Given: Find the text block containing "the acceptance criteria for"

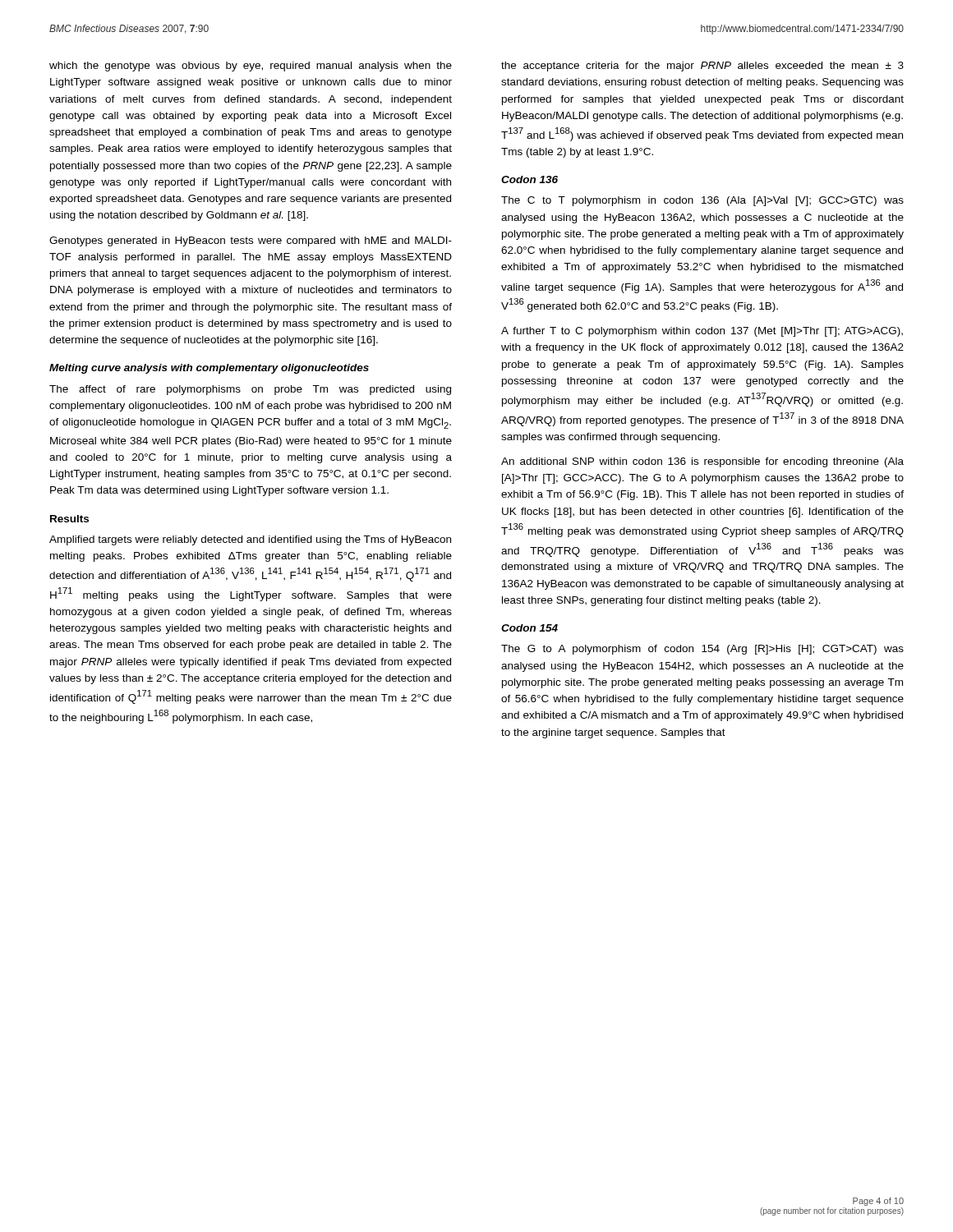Looking at the screenshot, I should [x=702, y=109].
